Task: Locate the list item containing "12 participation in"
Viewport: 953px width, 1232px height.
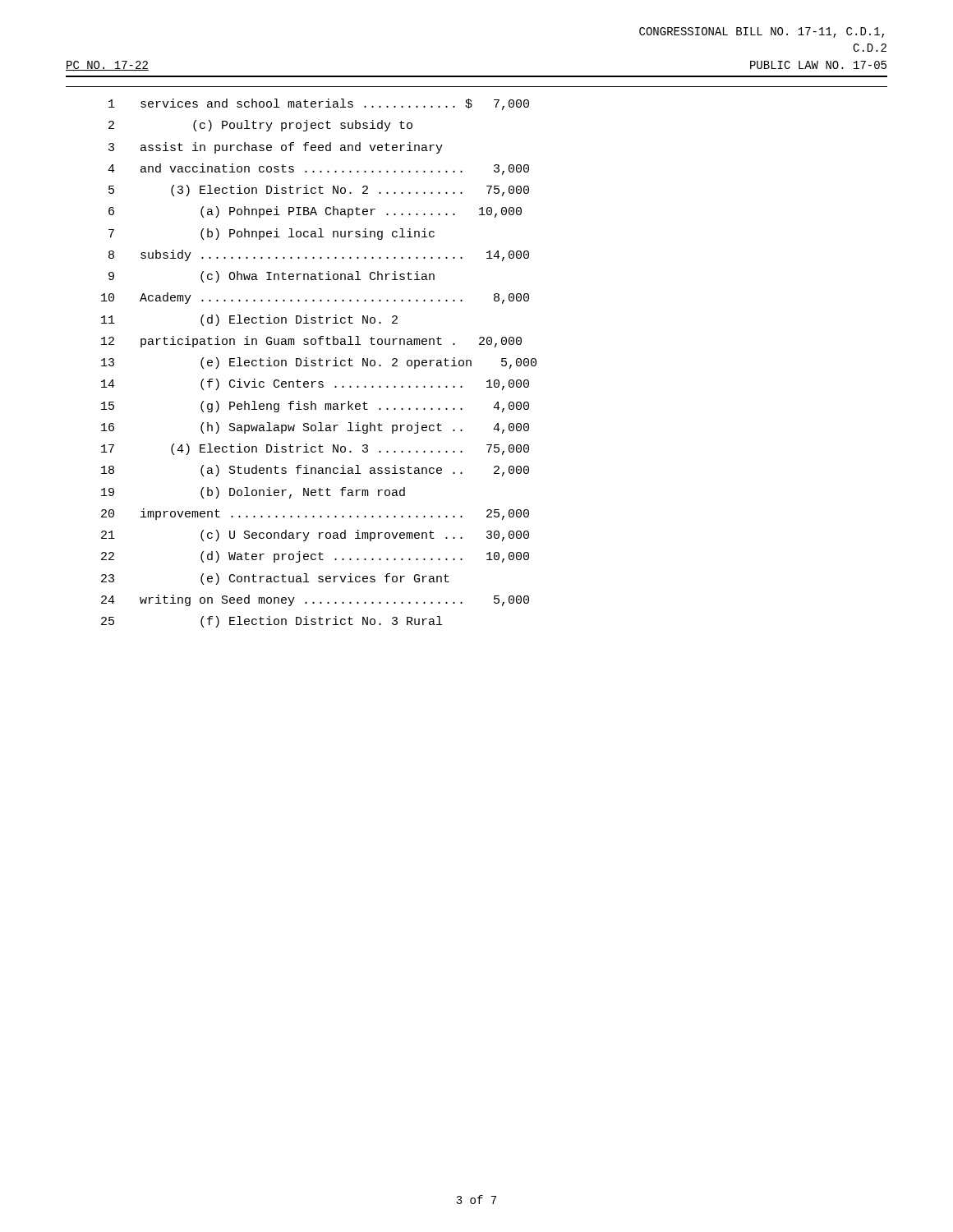Action: tap(476, 342)
